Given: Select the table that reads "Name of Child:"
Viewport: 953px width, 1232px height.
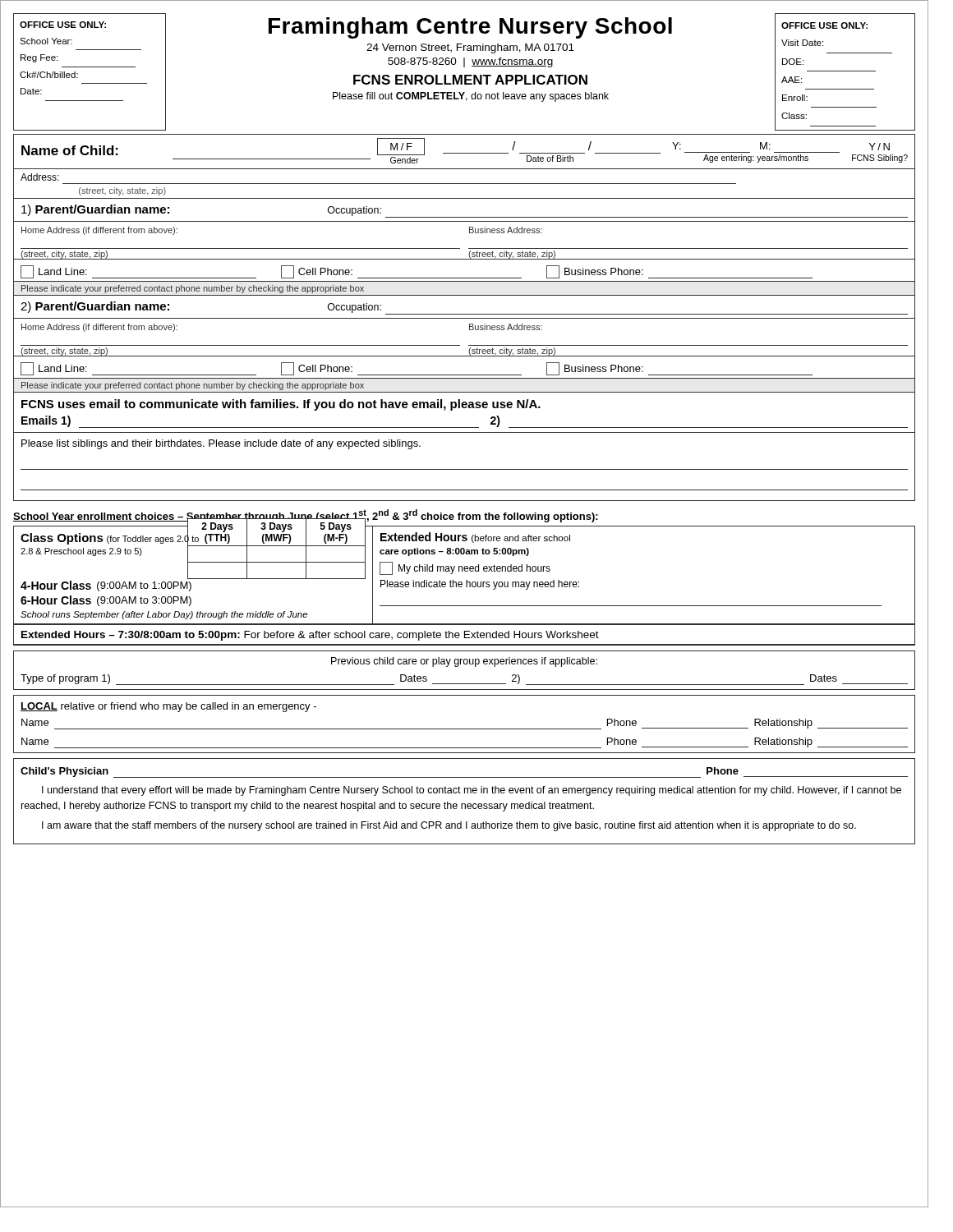Looking at the screenshot, I should click(x=464, y=151).
